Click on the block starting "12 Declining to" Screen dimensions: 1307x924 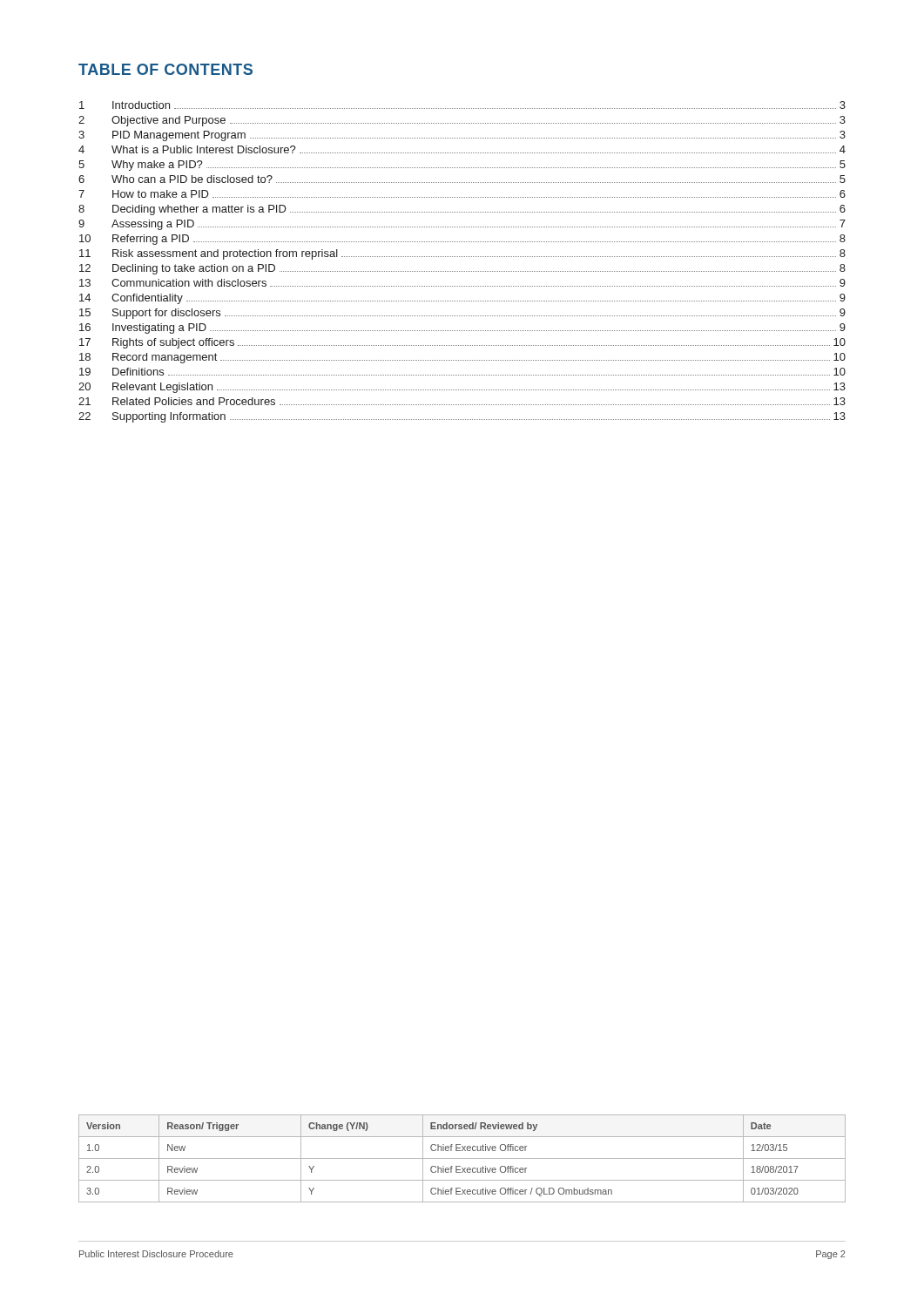462,268
